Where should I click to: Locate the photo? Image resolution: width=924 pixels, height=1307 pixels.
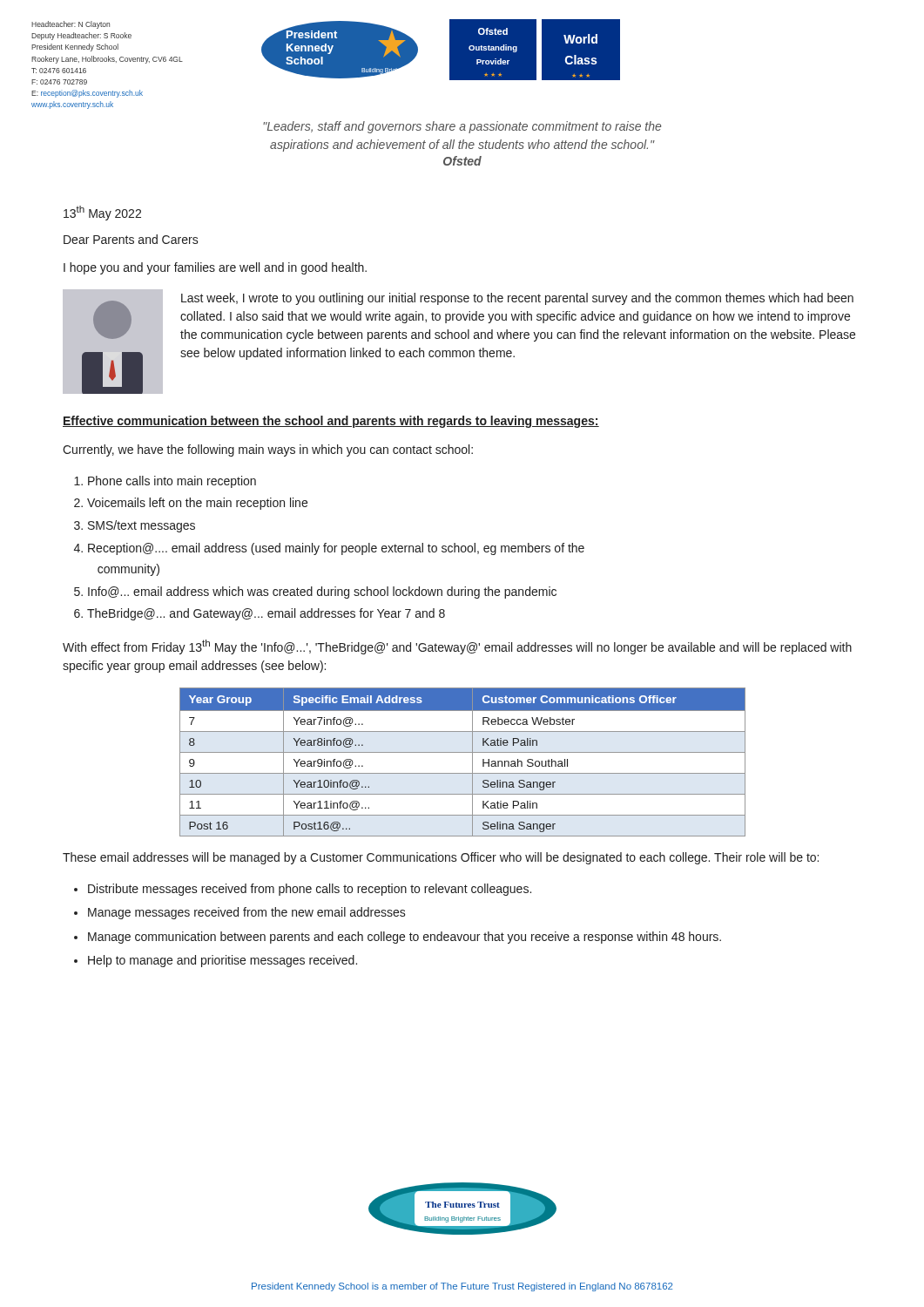[113, 343]
